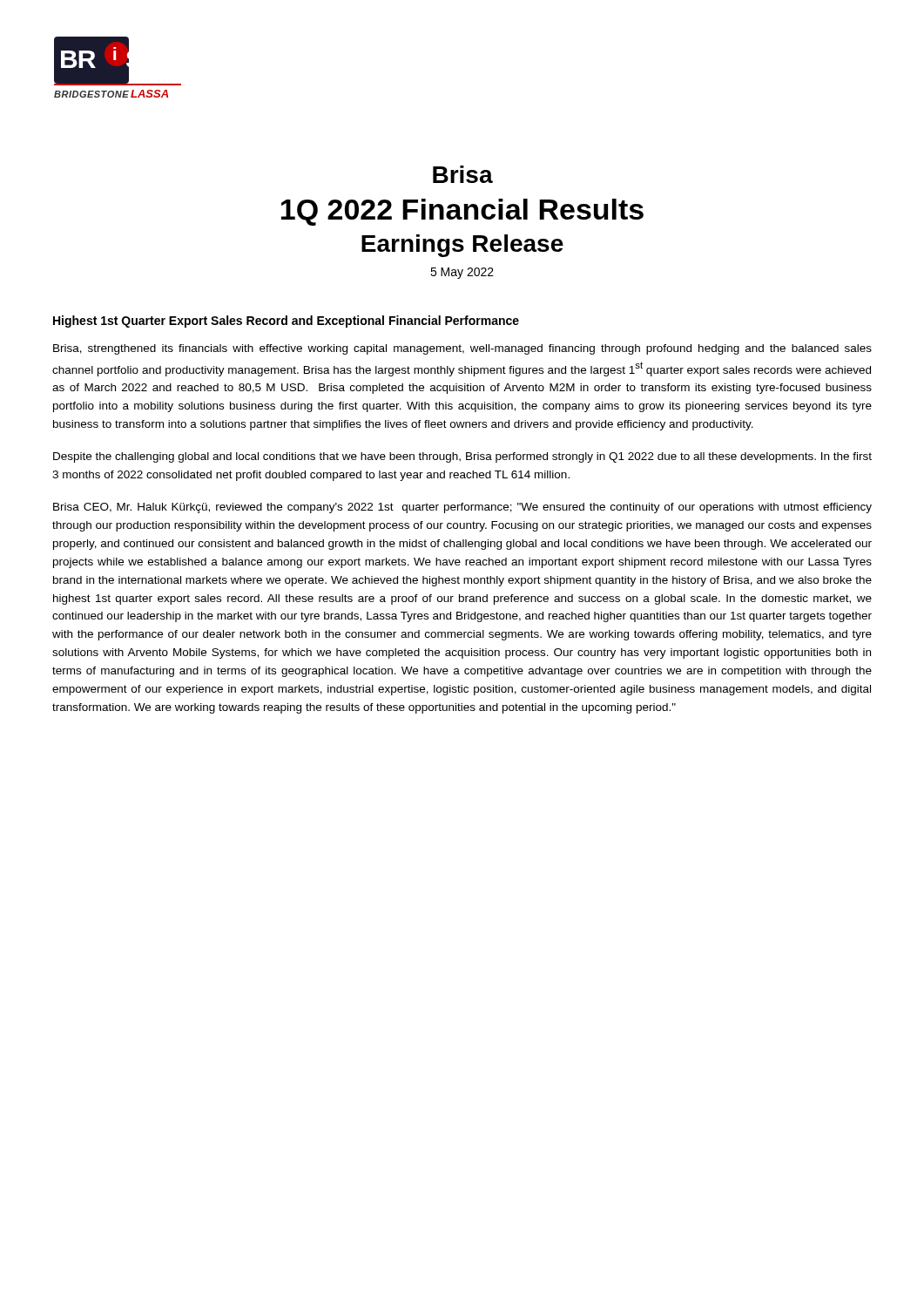Find the region starting "1Q 2022 Financial"

[462, 209]
